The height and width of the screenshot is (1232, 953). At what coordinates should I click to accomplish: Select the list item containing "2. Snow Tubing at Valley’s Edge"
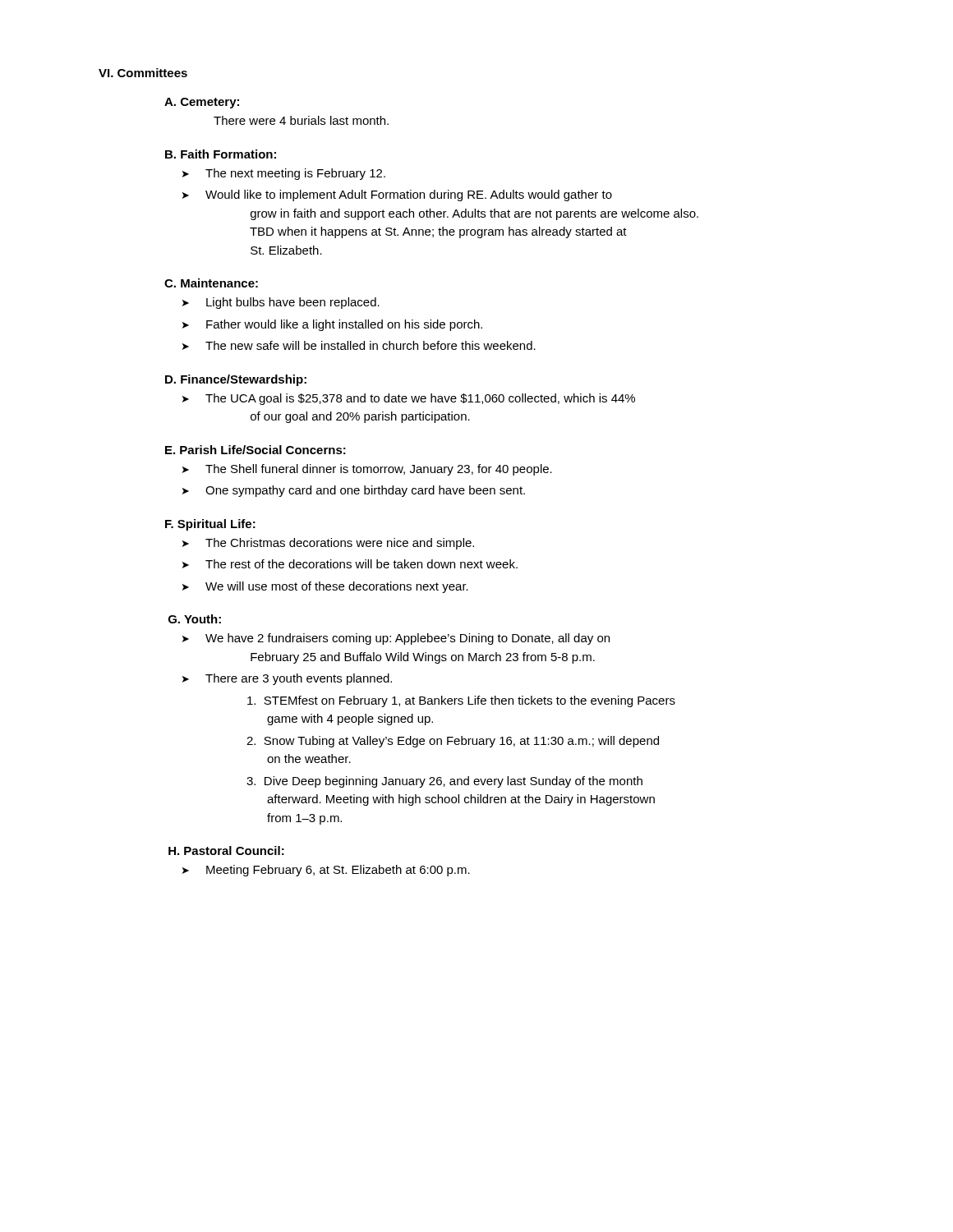coord(453,749)
